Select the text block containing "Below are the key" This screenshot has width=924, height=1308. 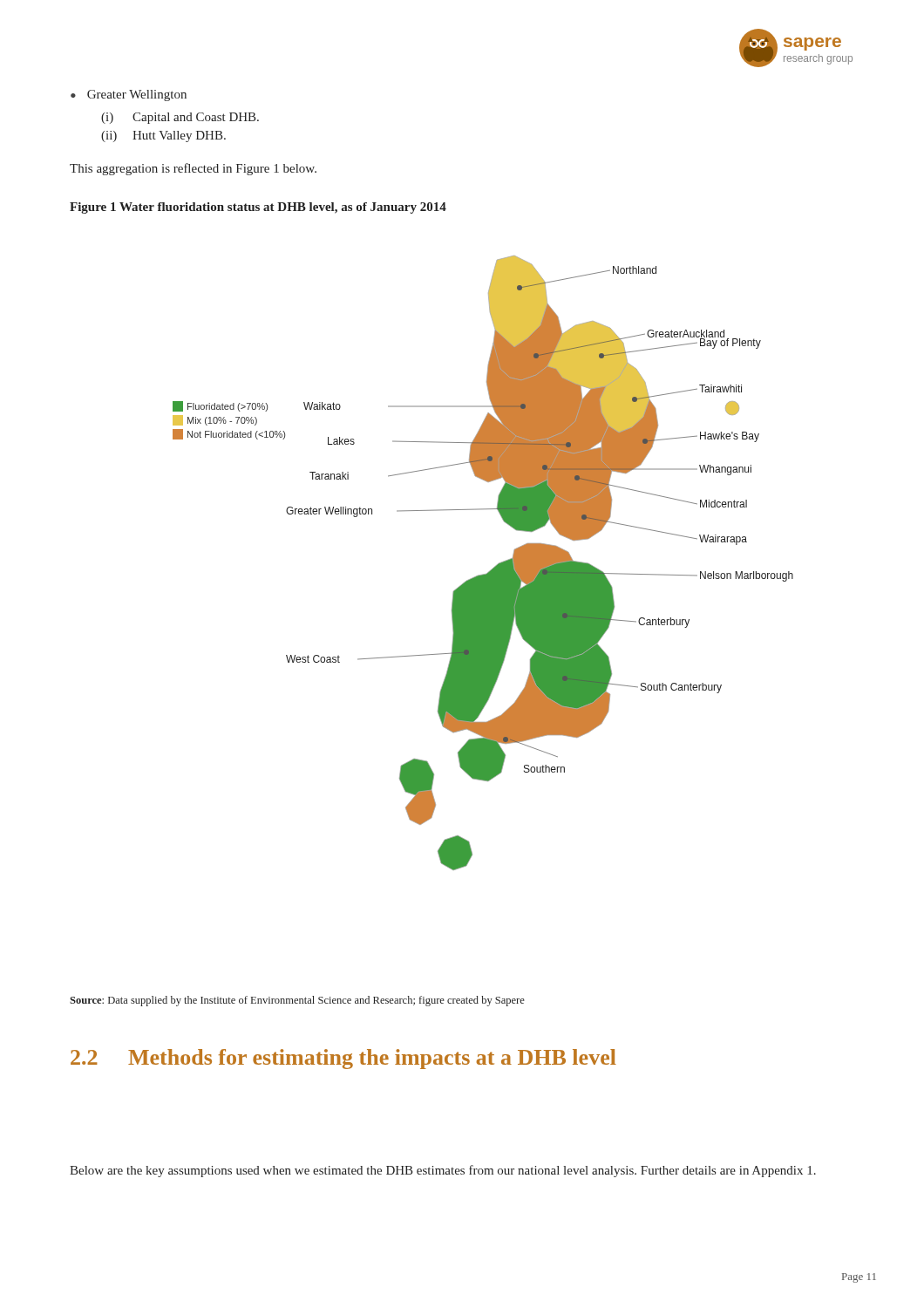(x=443, y=1170)
